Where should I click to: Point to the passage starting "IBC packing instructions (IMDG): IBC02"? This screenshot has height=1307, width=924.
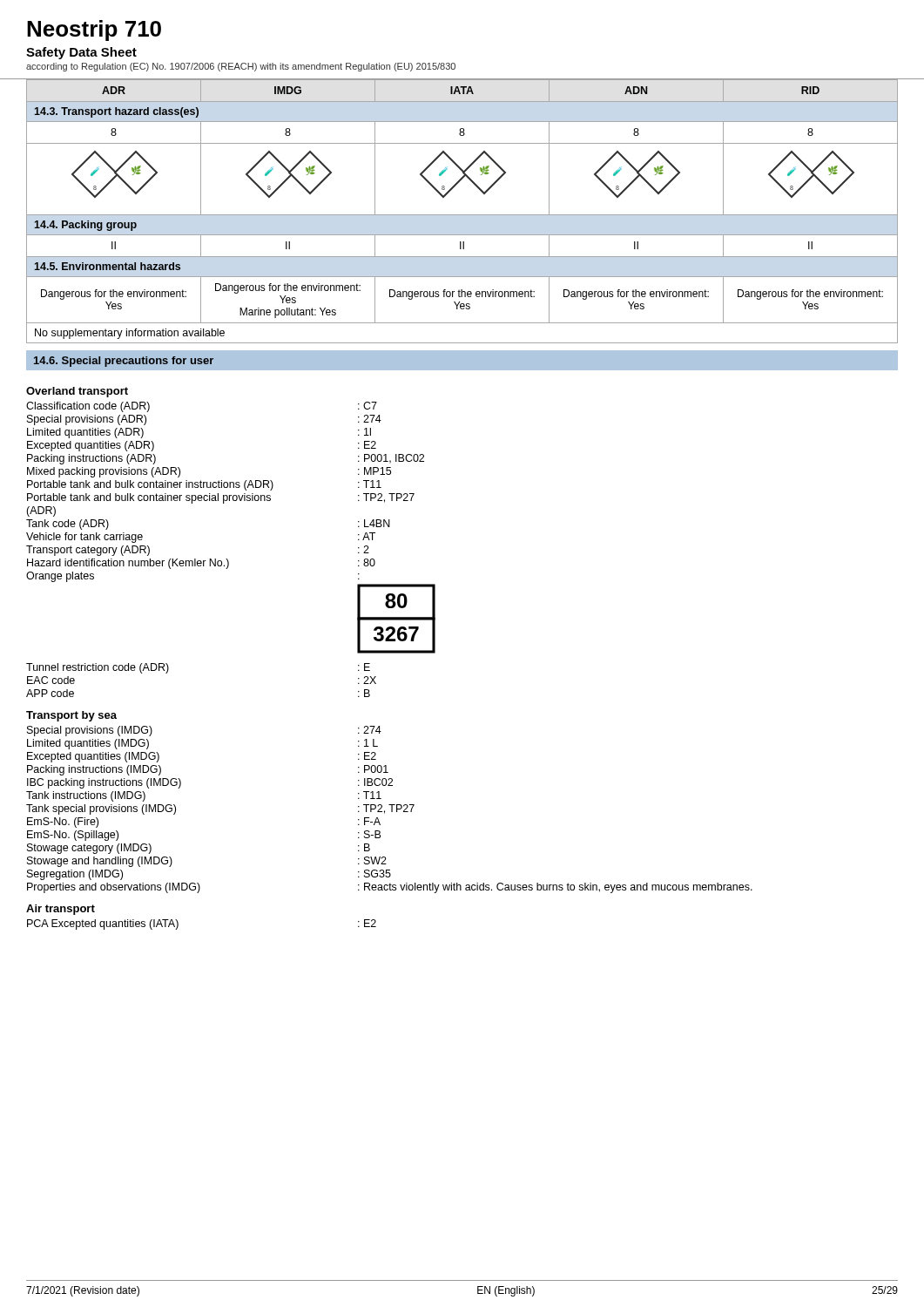(103, 783)
